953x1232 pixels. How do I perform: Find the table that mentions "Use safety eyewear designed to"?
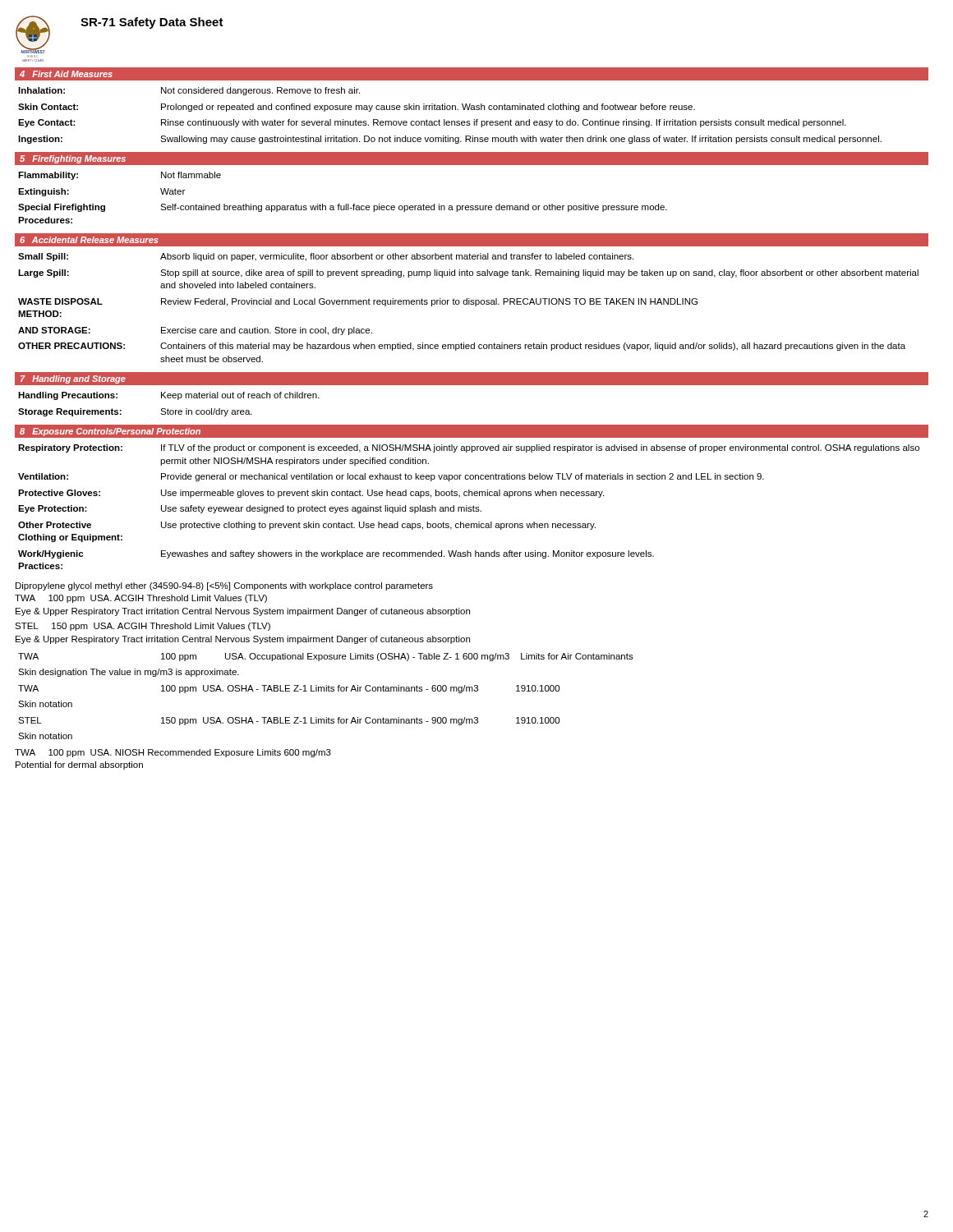(472, 508)
